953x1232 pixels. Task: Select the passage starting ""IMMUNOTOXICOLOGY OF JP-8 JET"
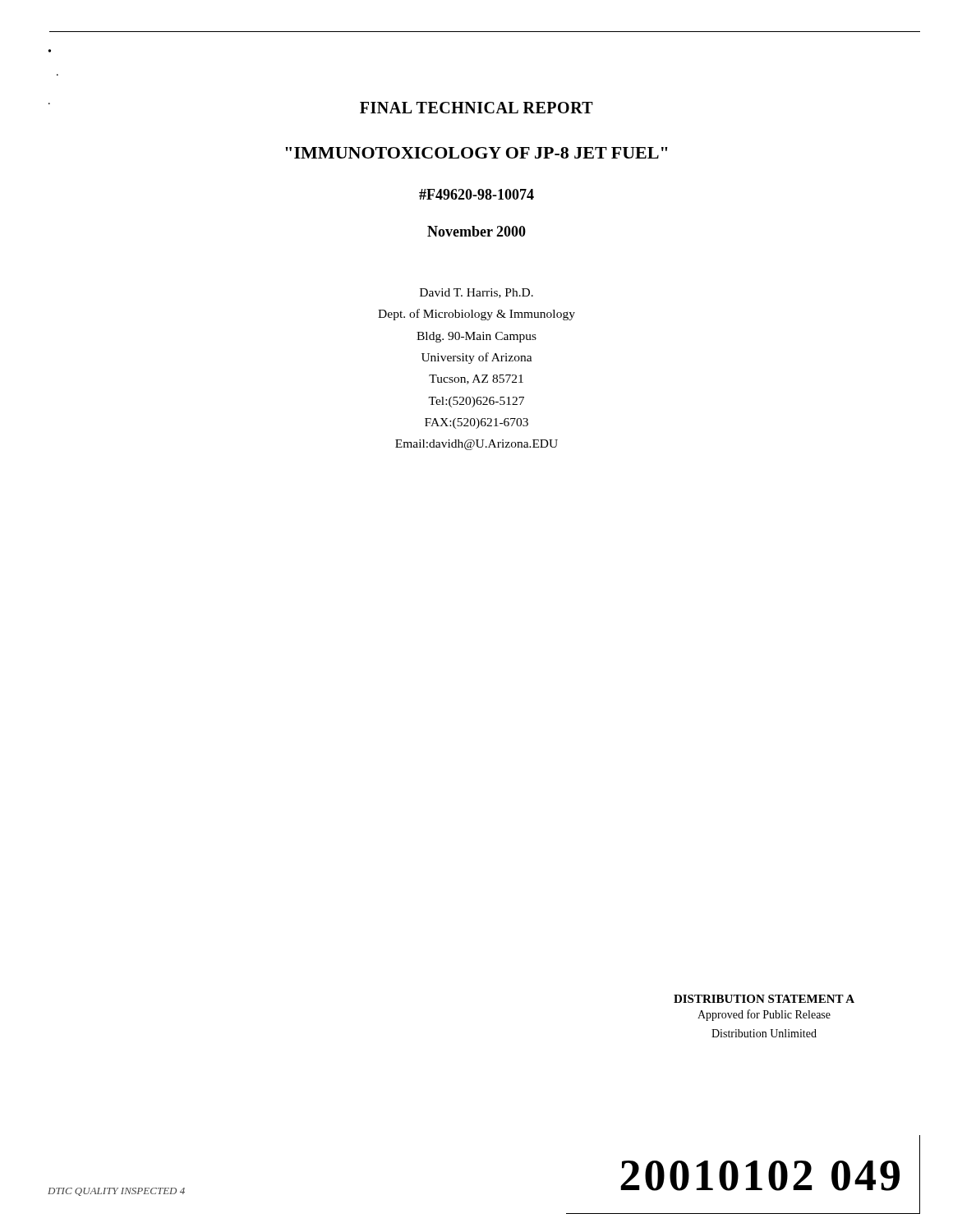tap(476, 152)
